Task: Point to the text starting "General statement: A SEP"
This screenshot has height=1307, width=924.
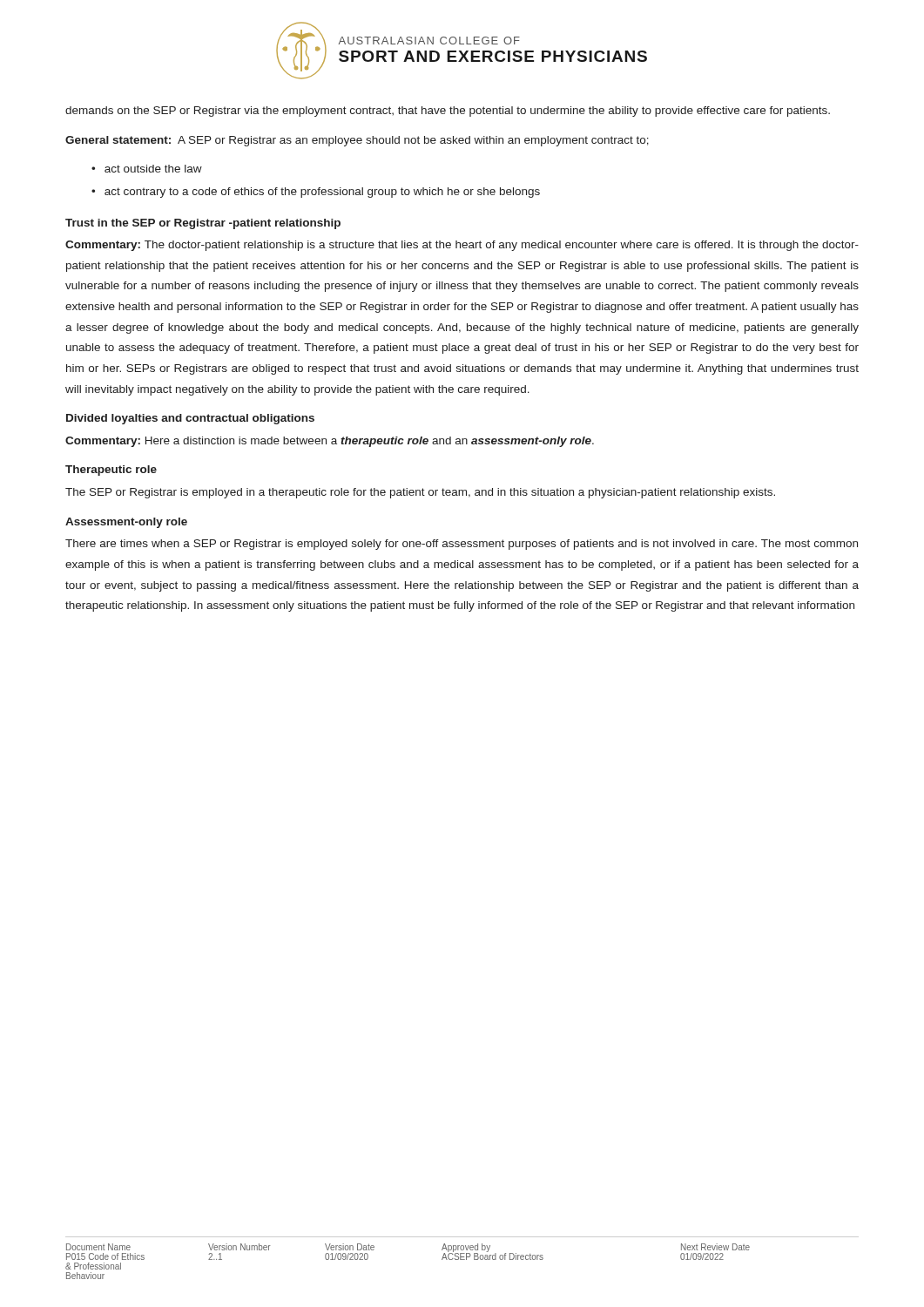Action: (357, 140)
